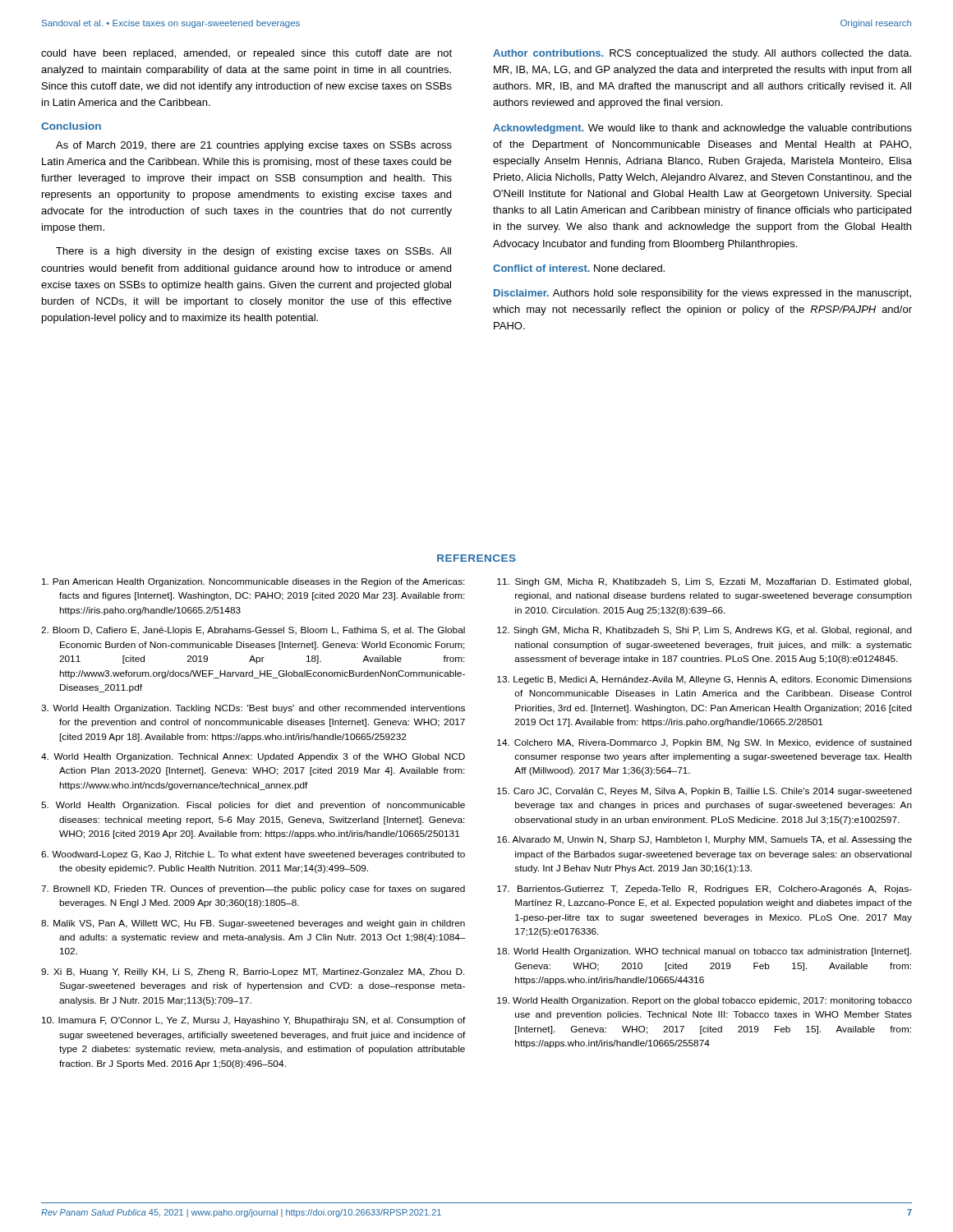Click on the passage starting "19. World Health Organization."

(704, 1022)
